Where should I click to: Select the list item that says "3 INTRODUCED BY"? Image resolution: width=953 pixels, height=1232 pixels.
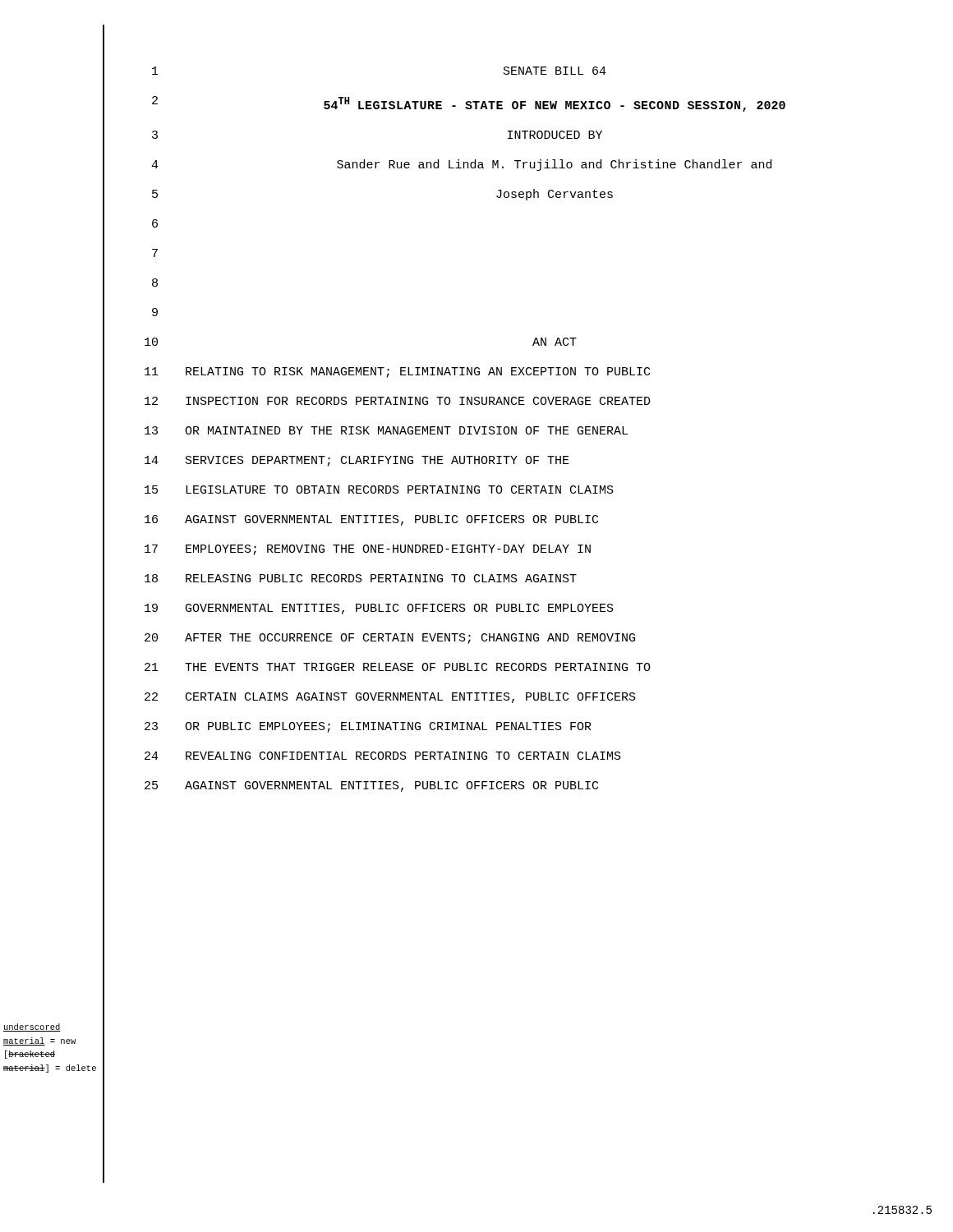[518, 136]
